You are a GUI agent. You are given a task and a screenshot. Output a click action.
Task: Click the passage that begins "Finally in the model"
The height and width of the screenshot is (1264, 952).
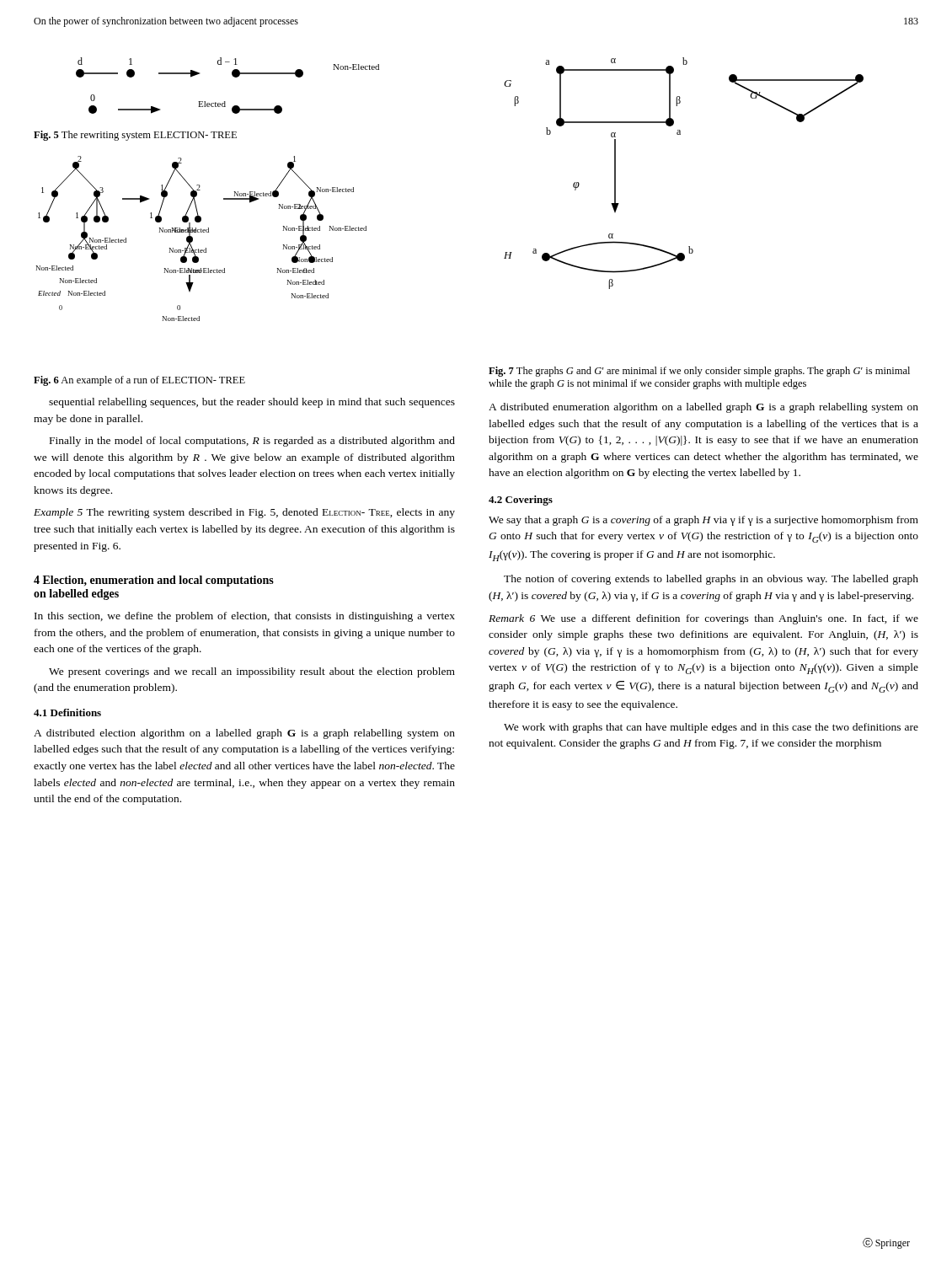click(244, 465)
